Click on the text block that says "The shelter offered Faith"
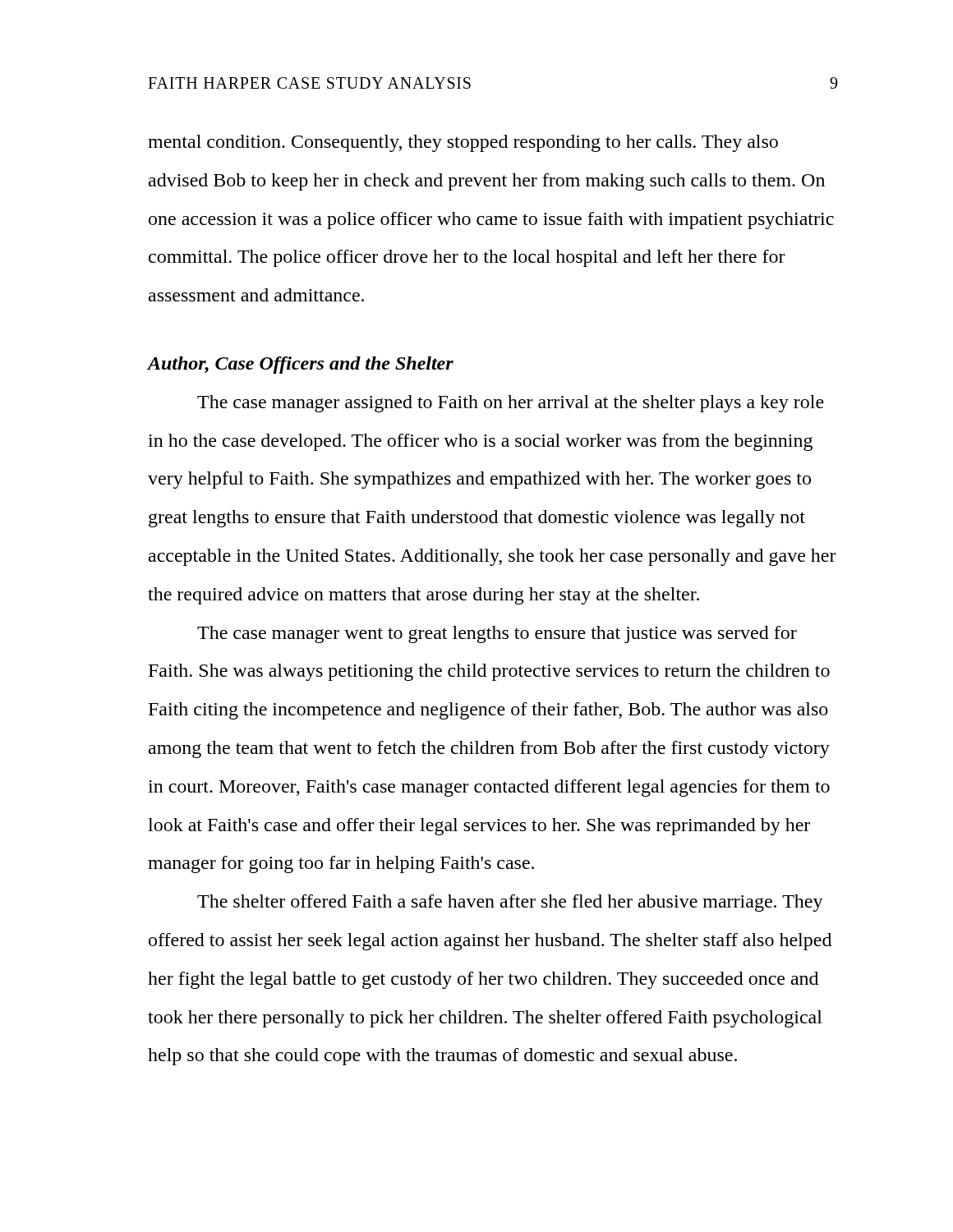953x1232 pixels. tap(490, 978)
